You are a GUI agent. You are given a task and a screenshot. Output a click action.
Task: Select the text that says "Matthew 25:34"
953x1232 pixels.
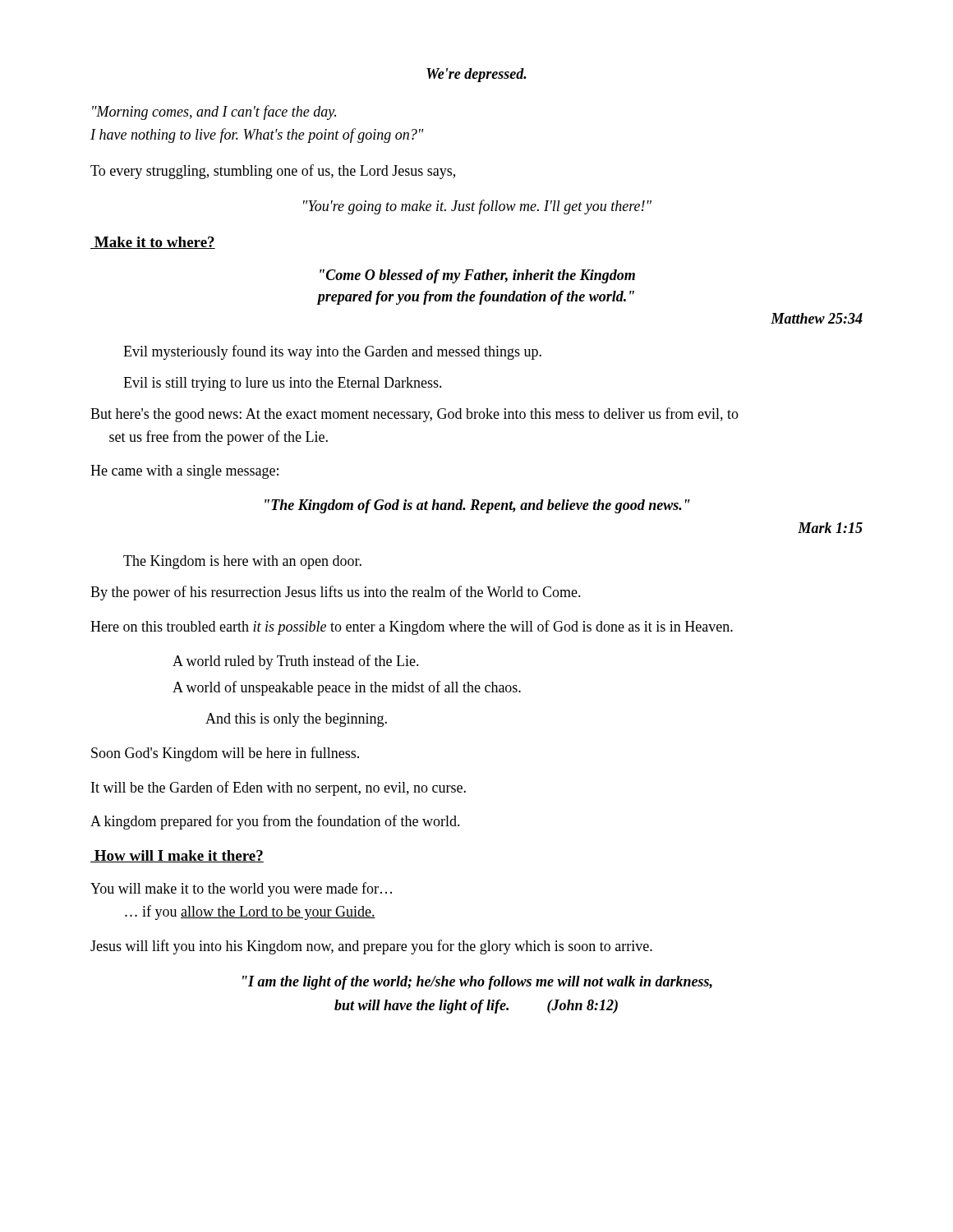point(817,319)
